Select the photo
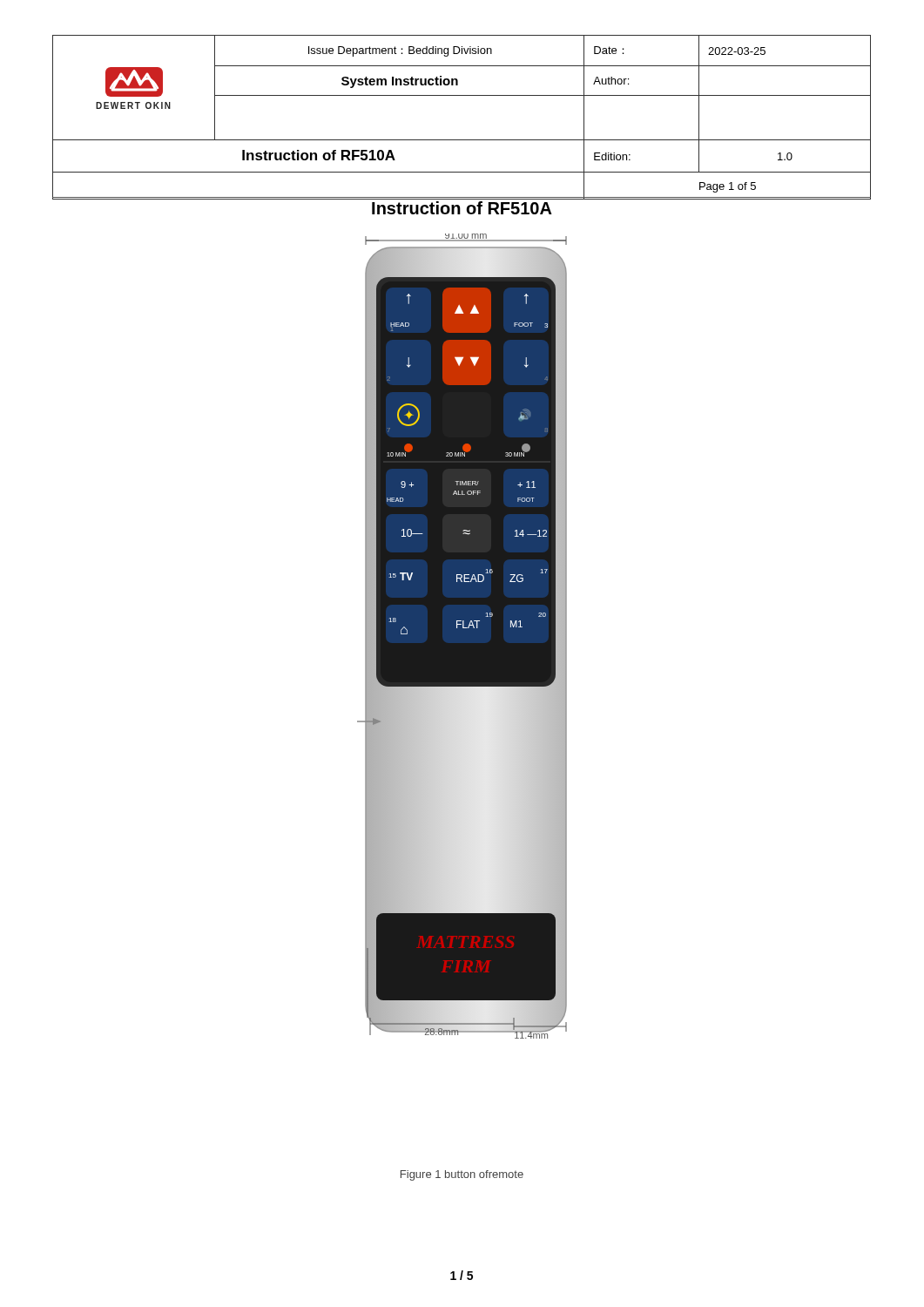924x1307 pixels. pos(462,691)
